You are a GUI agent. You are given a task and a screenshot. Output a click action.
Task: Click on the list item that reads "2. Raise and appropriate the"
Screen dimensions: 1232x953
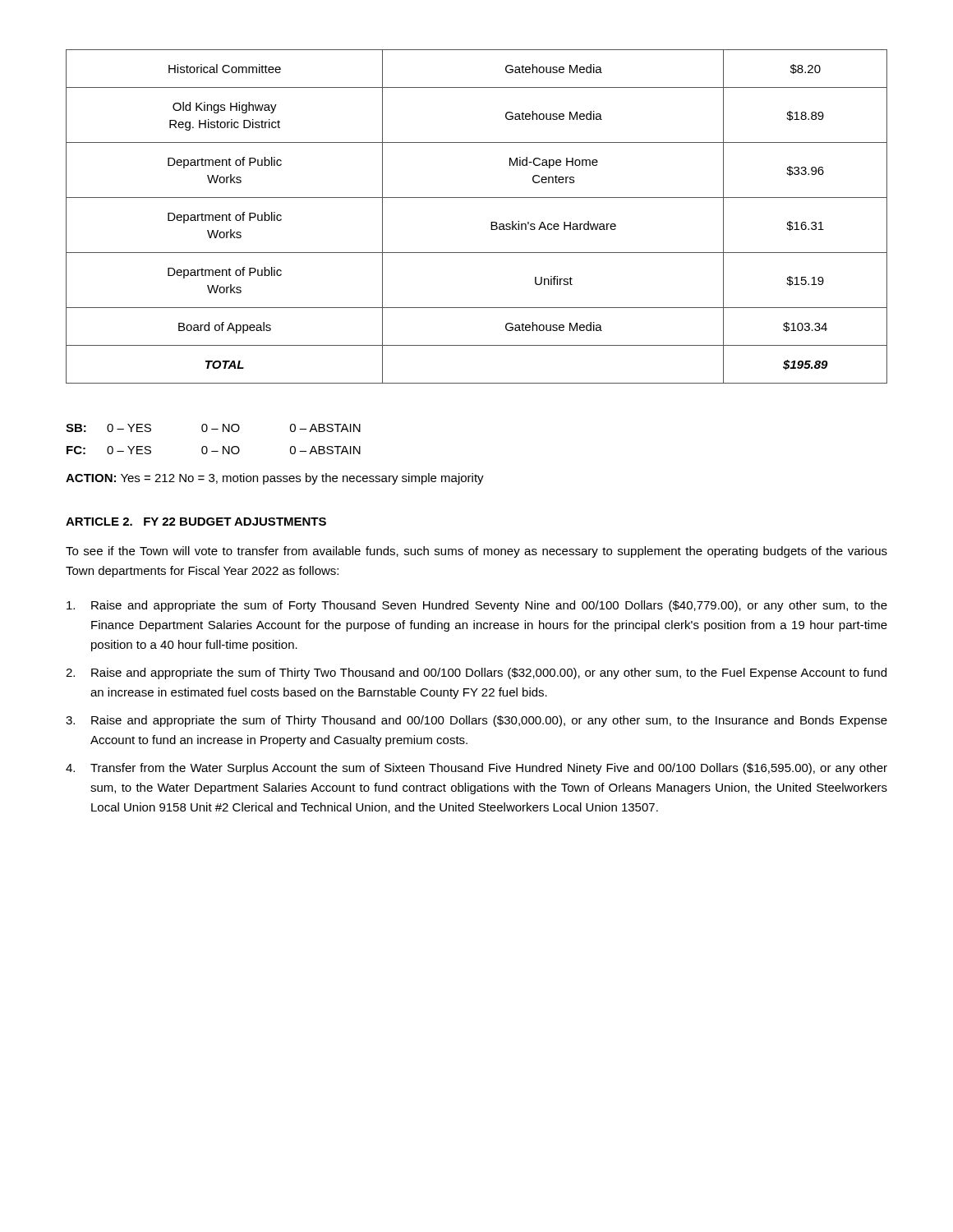click(476, 683)
